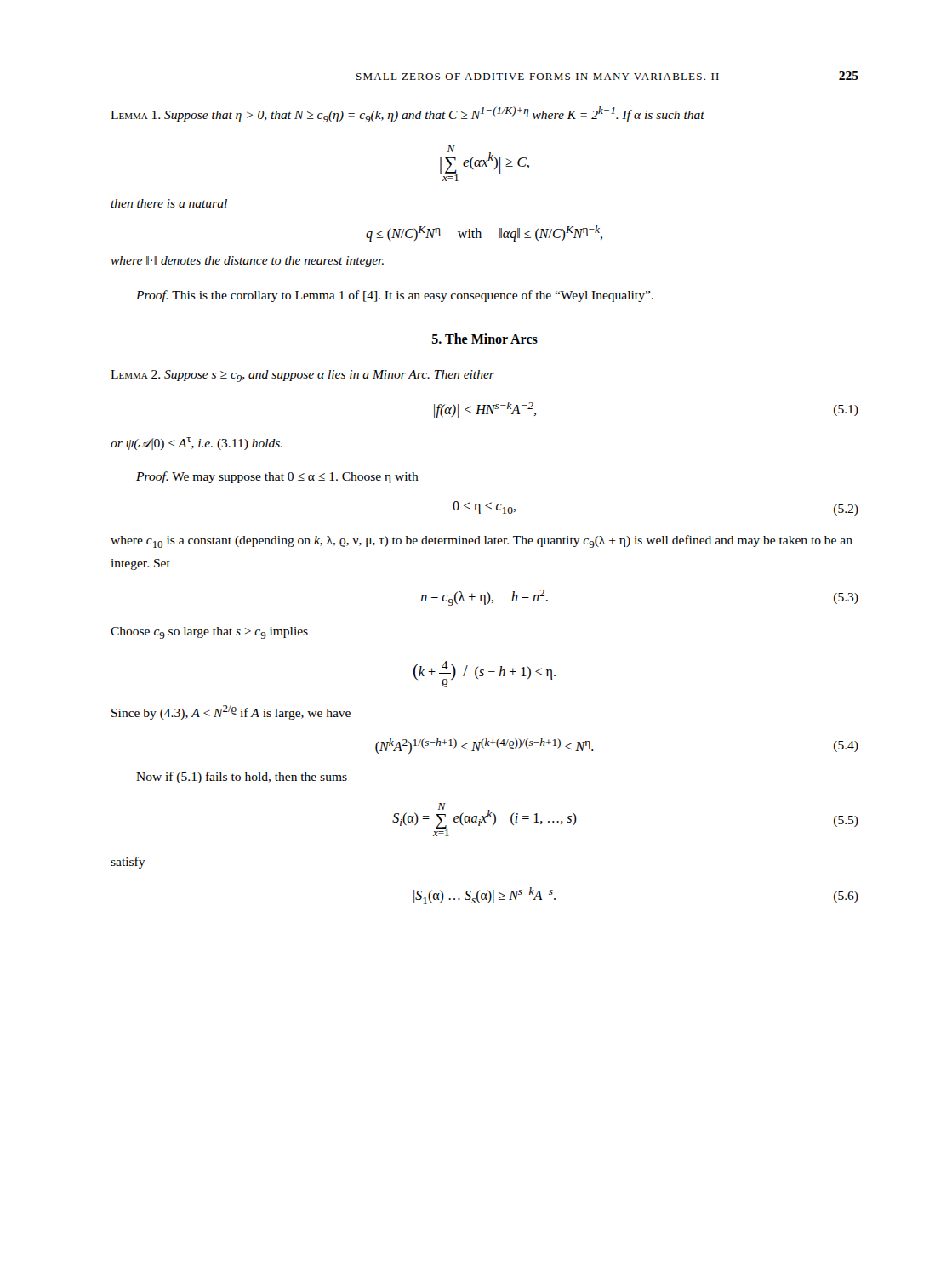Locate the block starting "|S1(α) … Ss(α)| ≥ Ns−kA−s."
The image size is (952, 1276).
pyautogui.click(x=515, y=895)
